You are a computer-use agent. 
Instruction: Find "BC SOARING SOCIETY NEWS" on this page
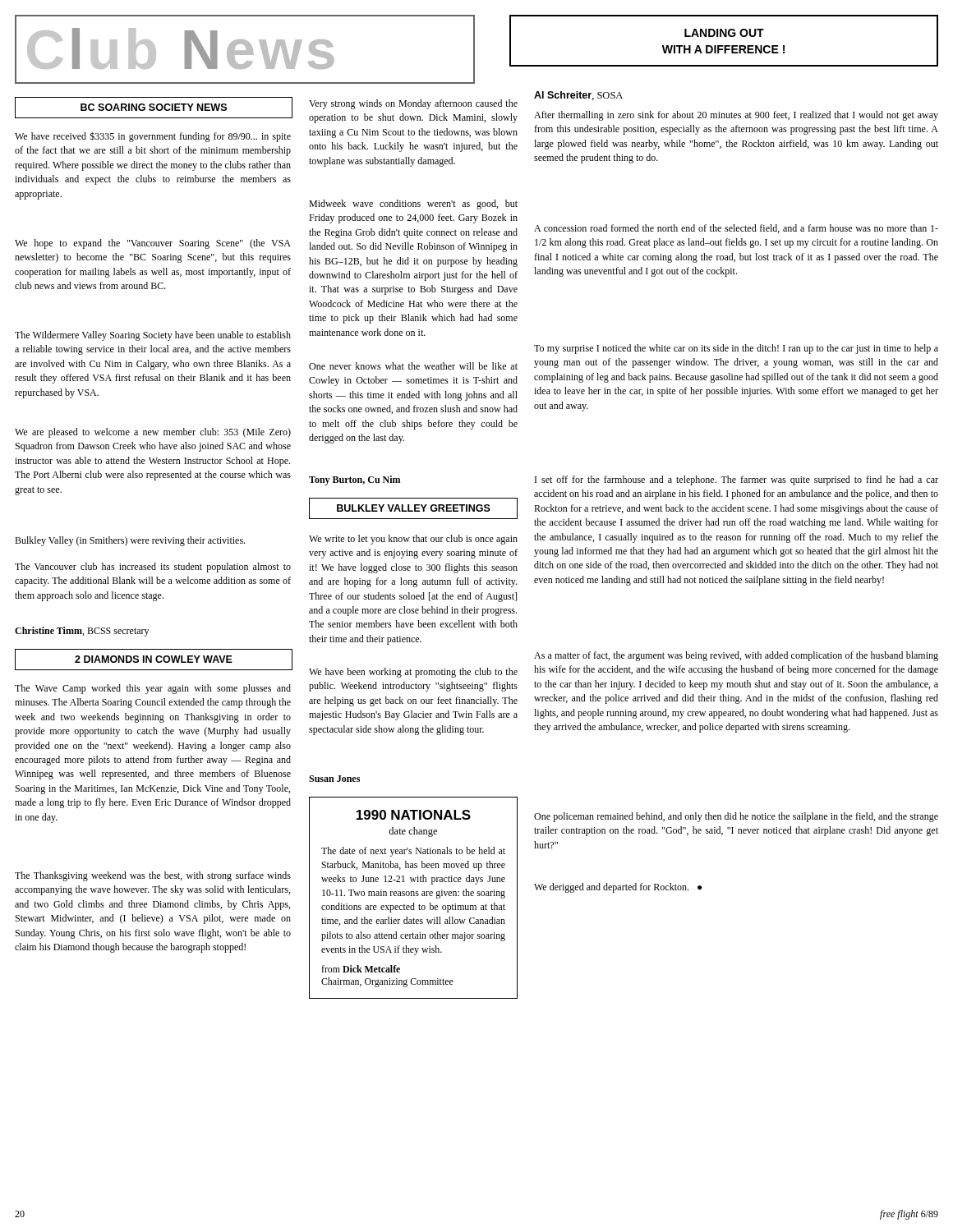(x=154, y=108)
